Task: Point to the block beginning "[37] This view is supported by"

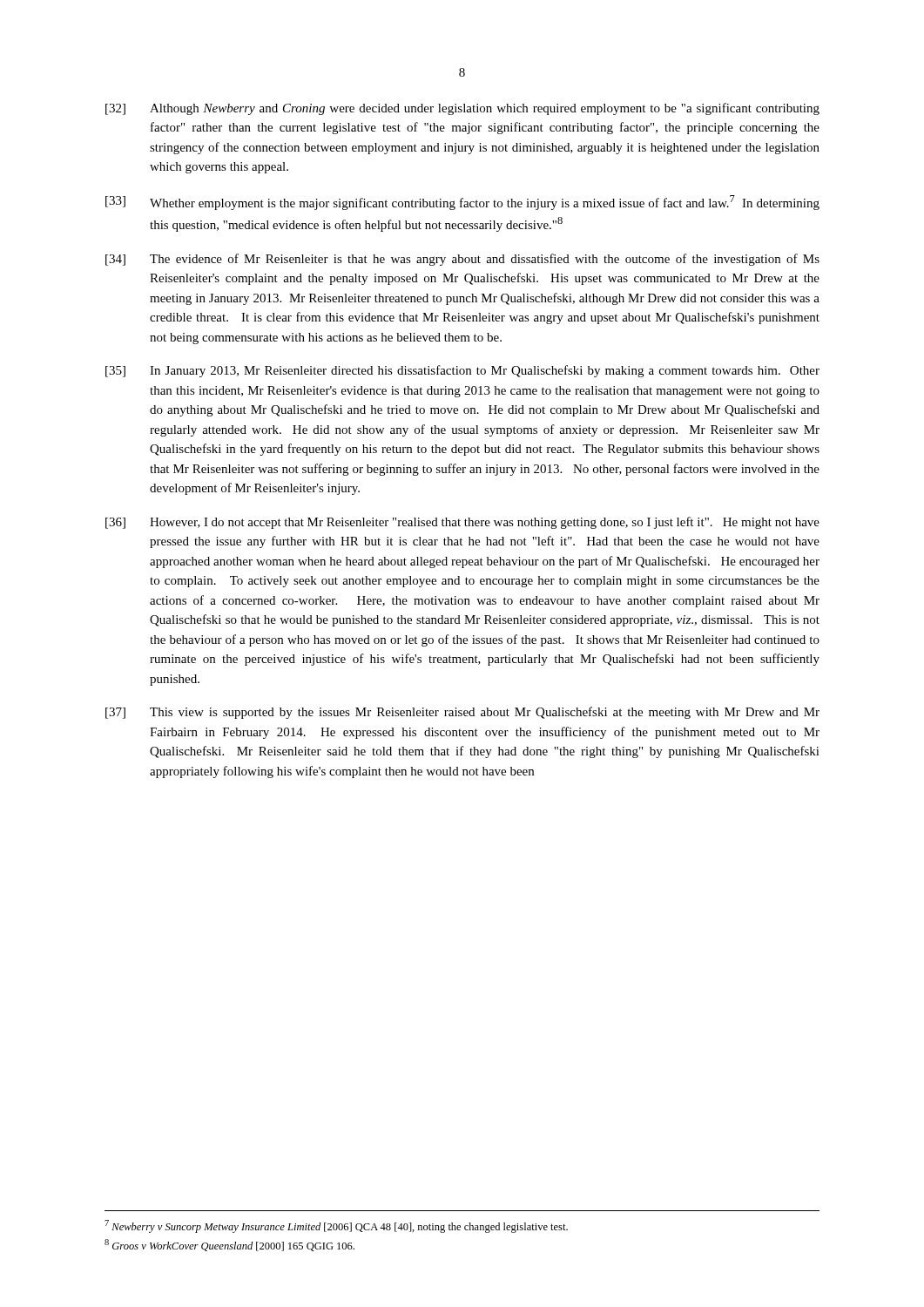Action: (x=462, y=741)
